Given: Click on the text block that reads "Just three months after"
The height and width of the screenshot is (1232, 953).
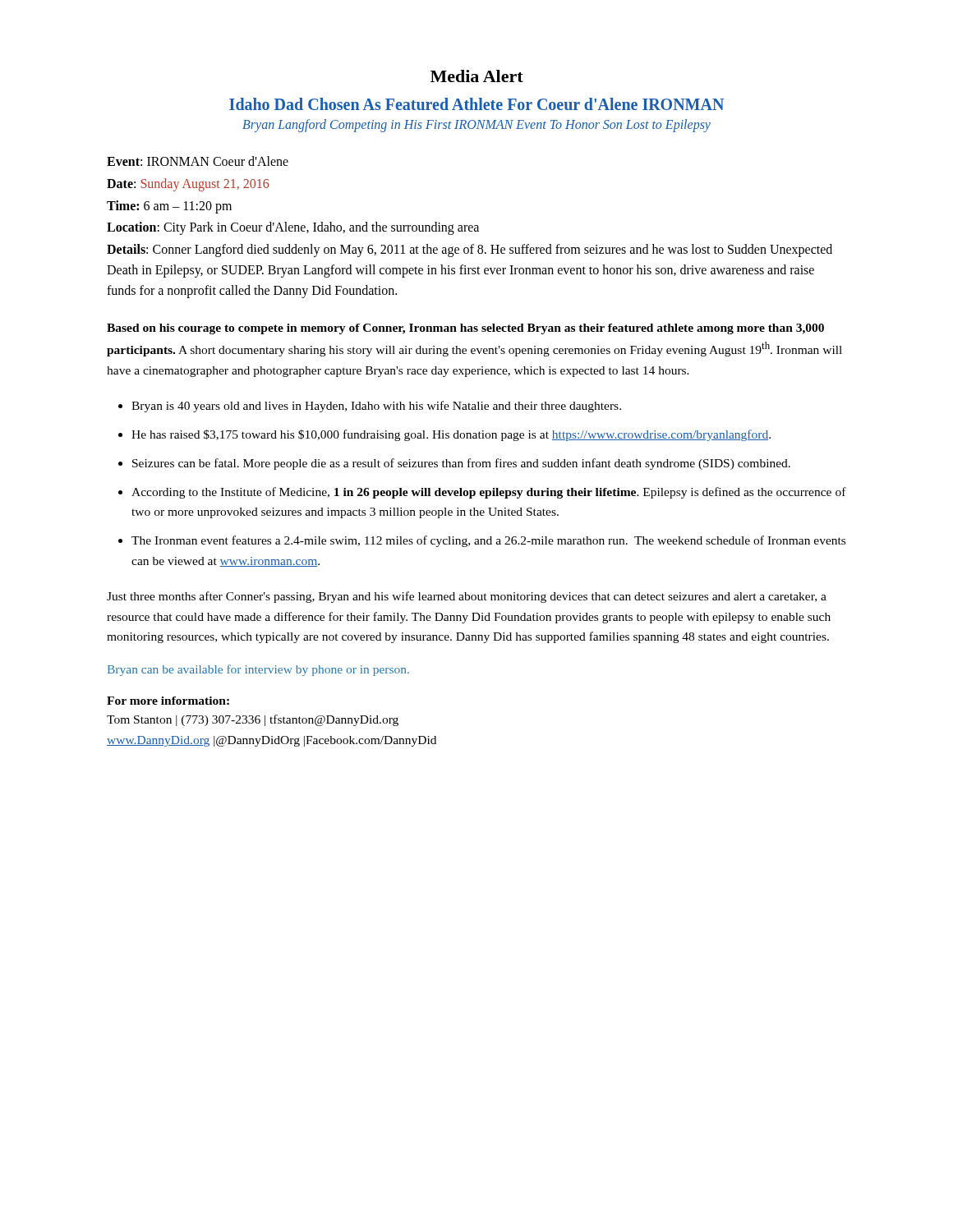Looking at the screenshot, I should [469, 616].
